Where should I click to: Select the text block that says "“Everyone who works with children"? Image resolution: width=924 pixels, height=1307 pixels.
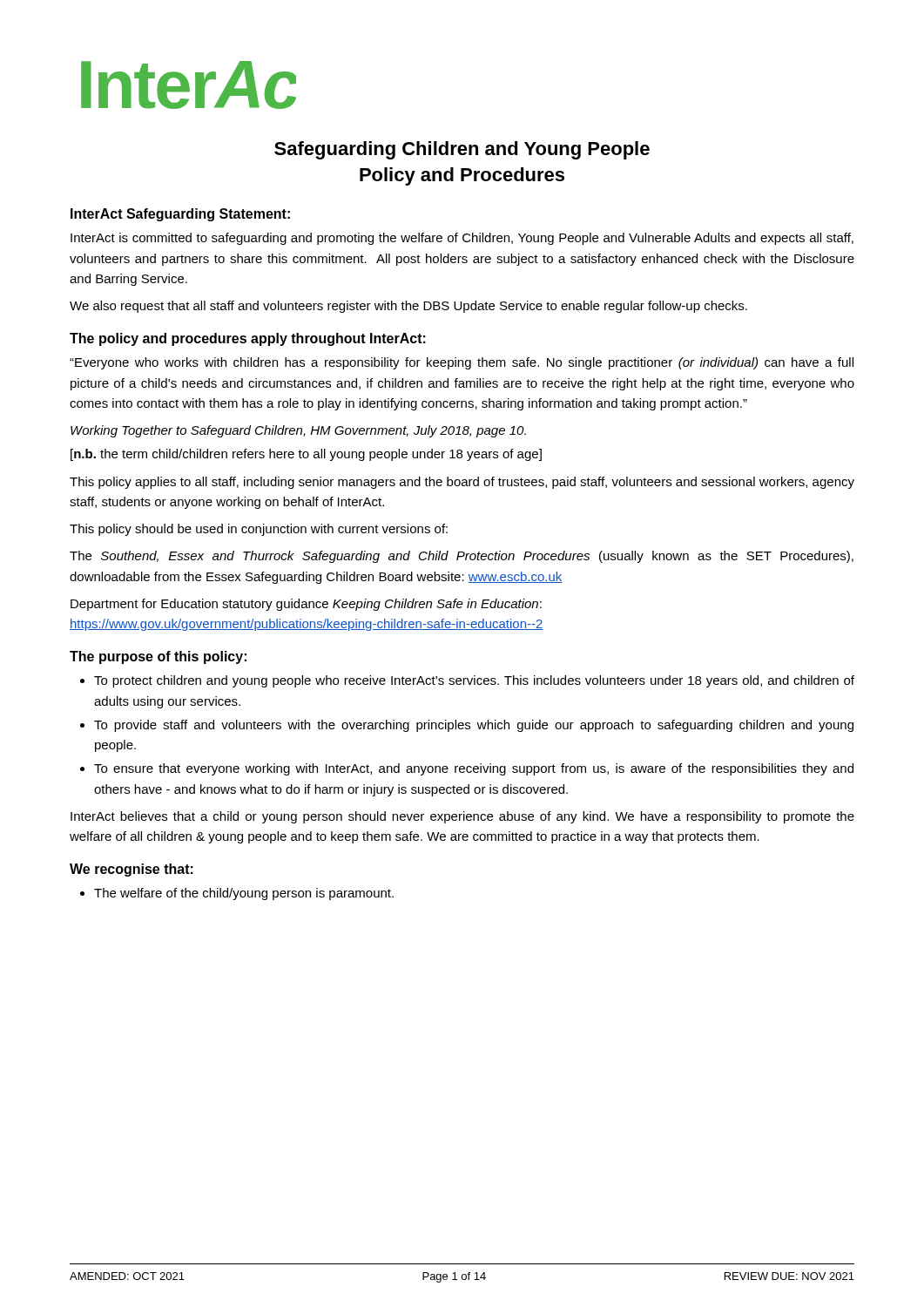point(462,383)
